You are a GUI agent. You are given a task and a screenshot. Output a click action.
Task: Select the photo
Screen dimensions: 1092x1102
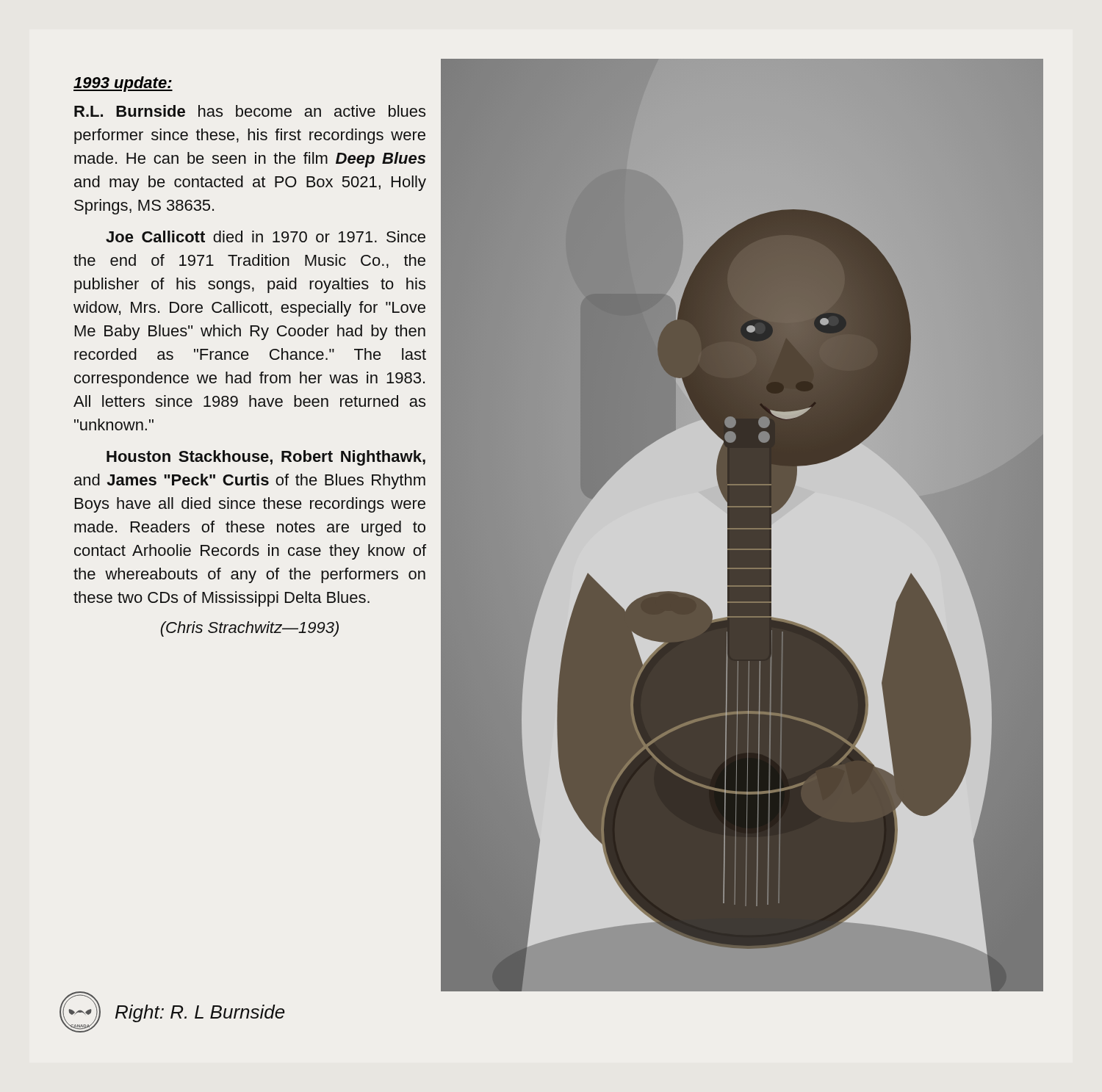742,525
